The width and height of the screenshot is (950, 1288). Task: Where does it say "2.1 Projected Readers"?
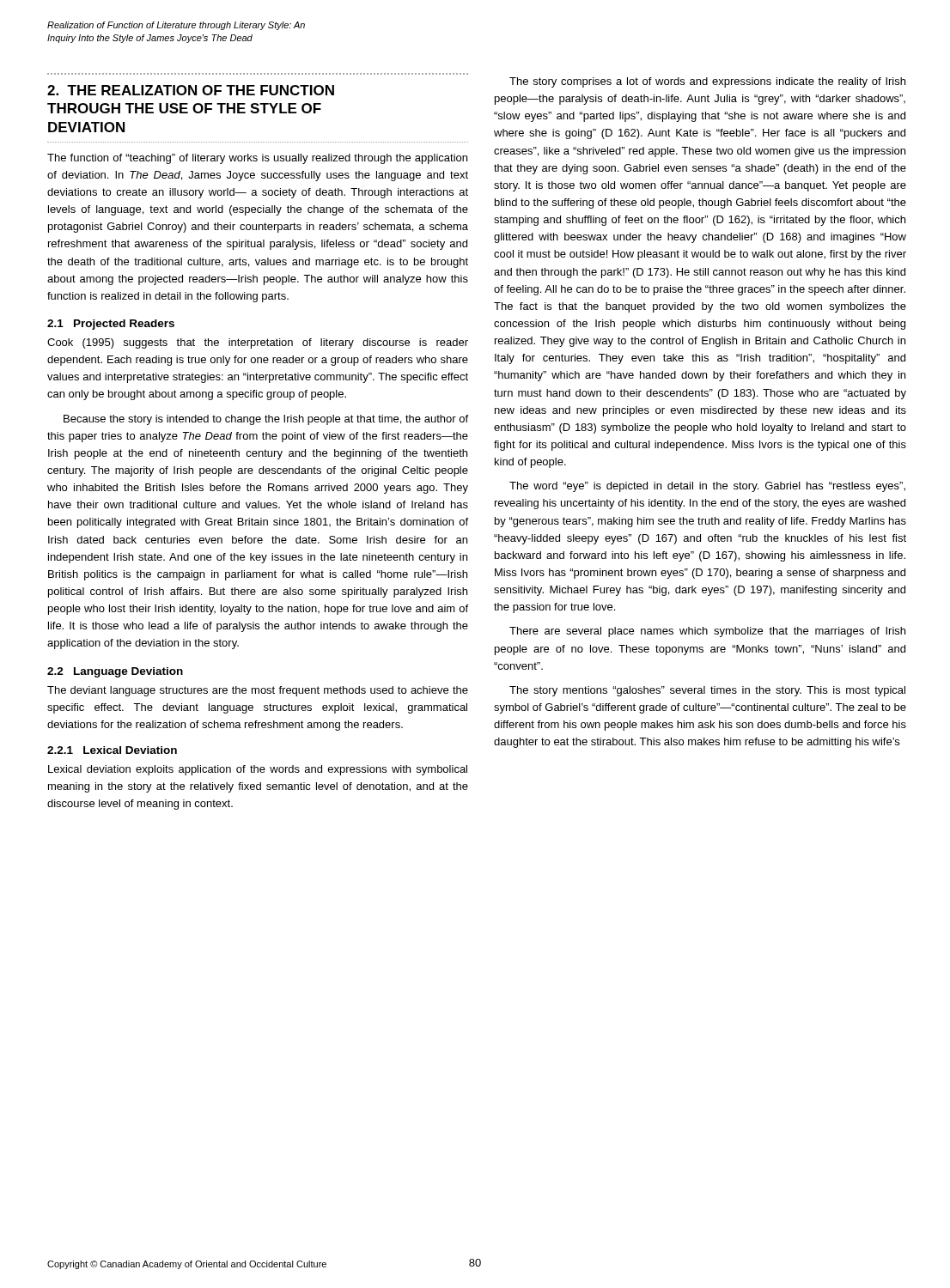111,323
